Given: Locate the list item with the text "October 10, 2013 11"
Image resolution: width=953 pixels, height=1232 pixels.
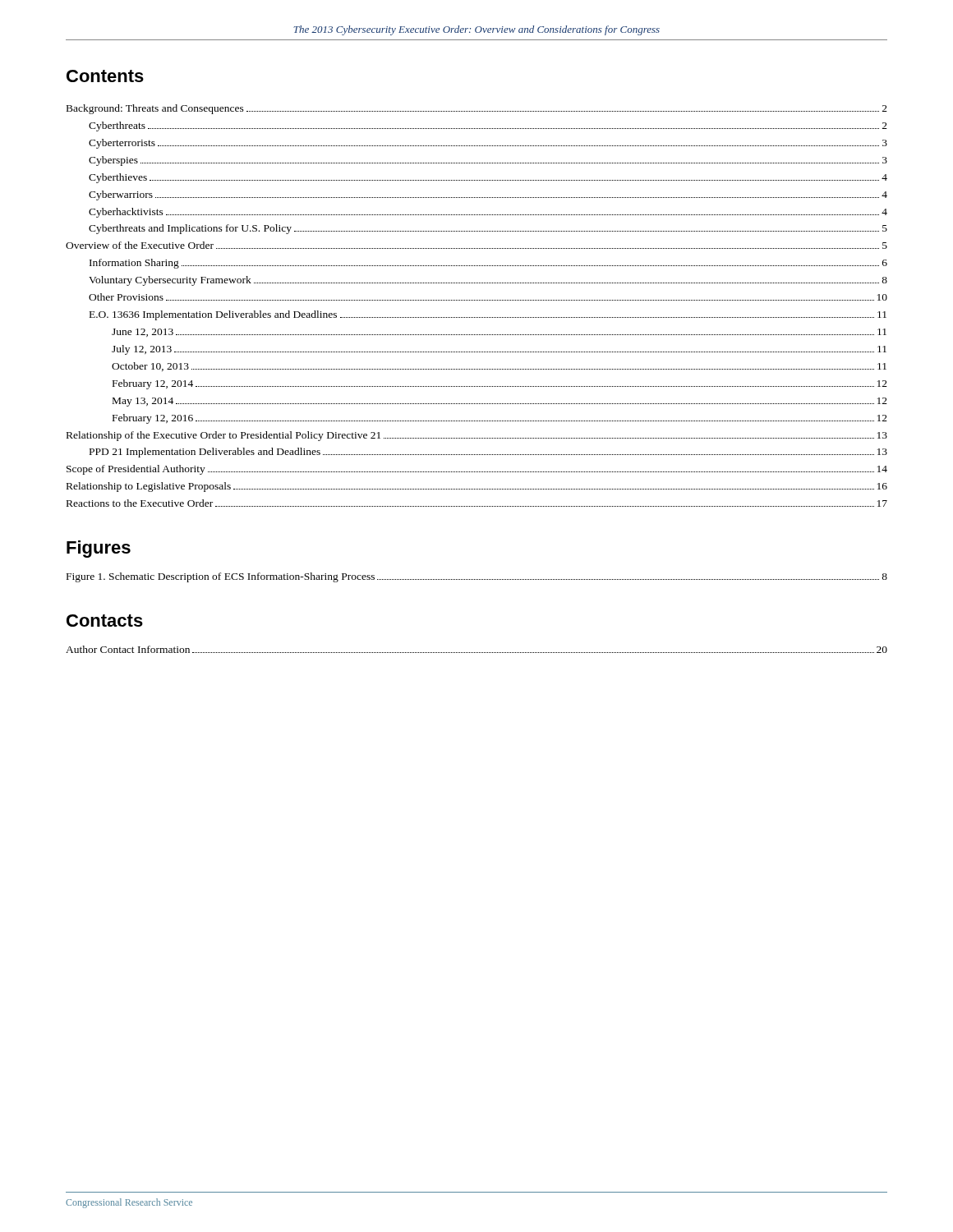Looking at the screenshot, I should (x=499, y=367).
